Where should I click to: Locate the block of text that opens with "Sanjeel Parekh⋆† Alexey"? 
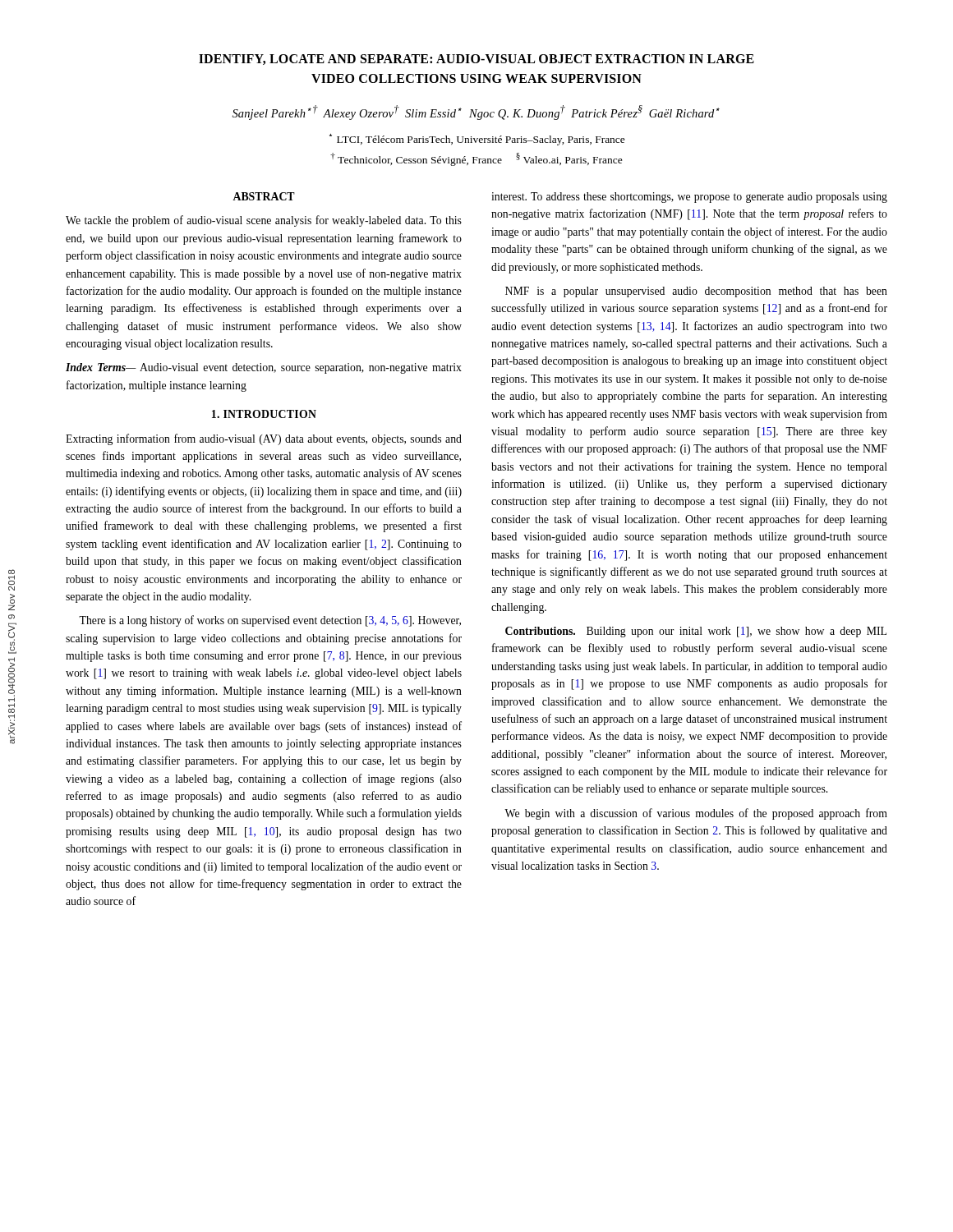(x=476, y=112)
